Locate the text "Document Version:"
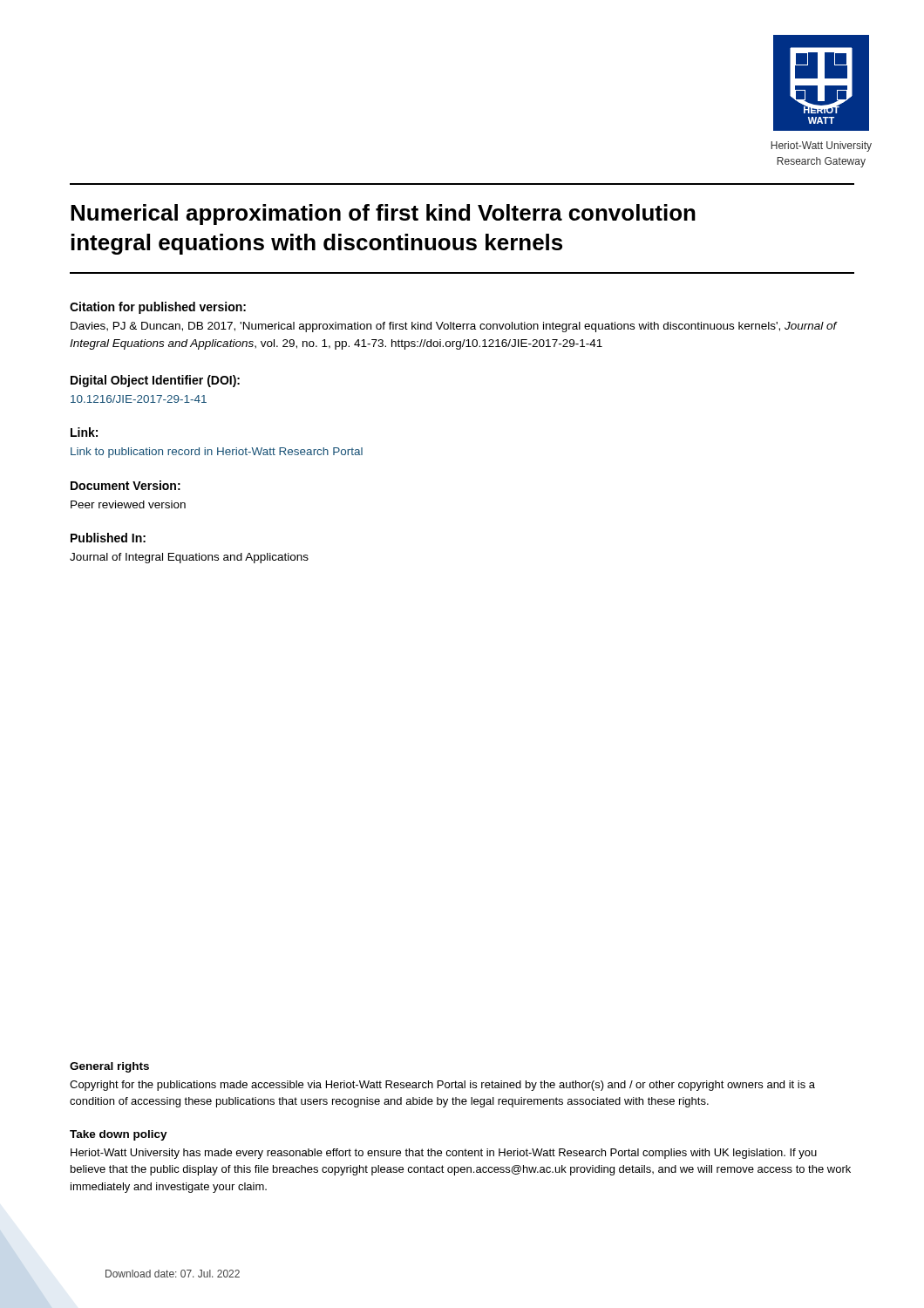 click(125, 485)
